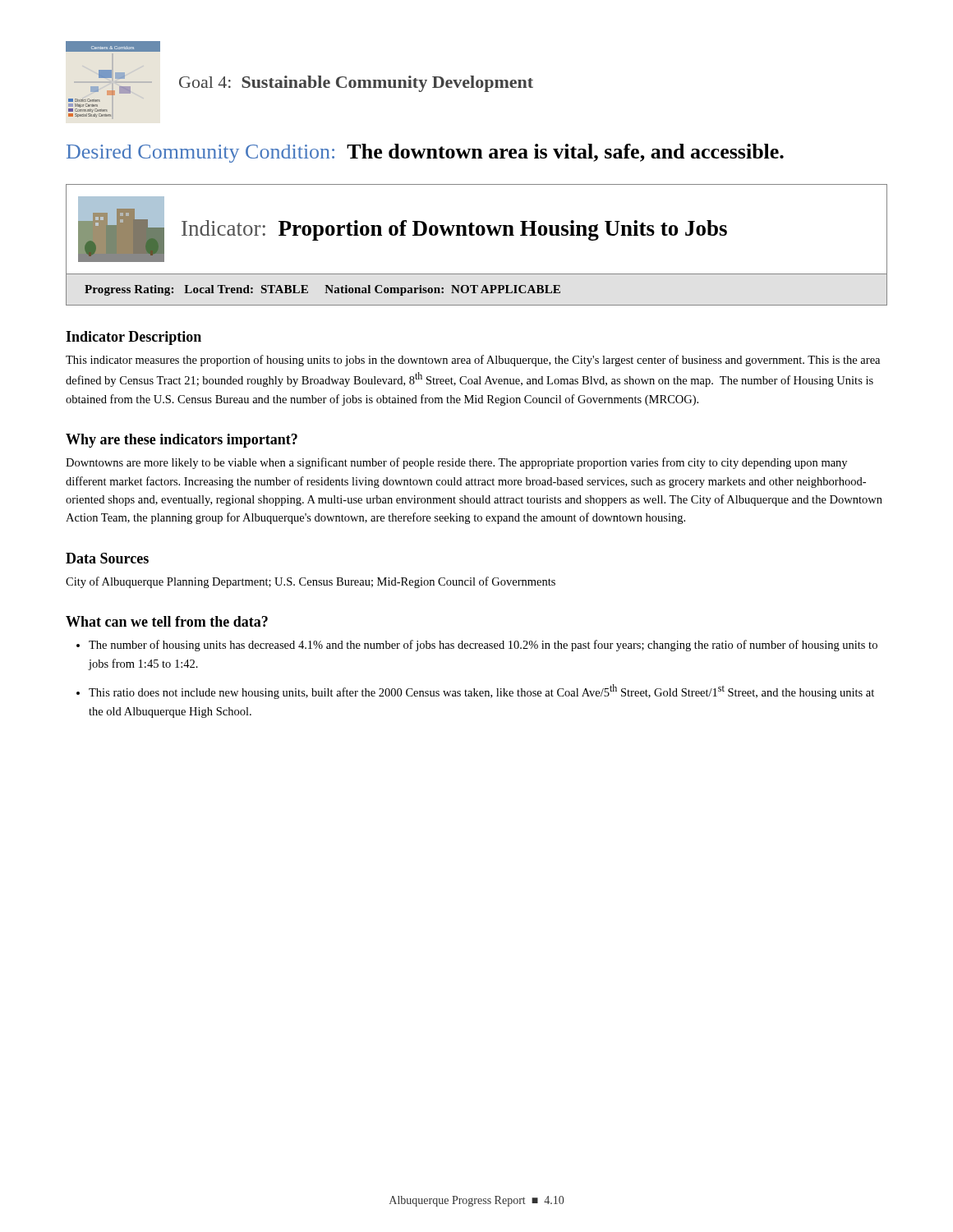Navigate to the passage starting "Goal 4: Sustainable Community"

tap(356, 82)
